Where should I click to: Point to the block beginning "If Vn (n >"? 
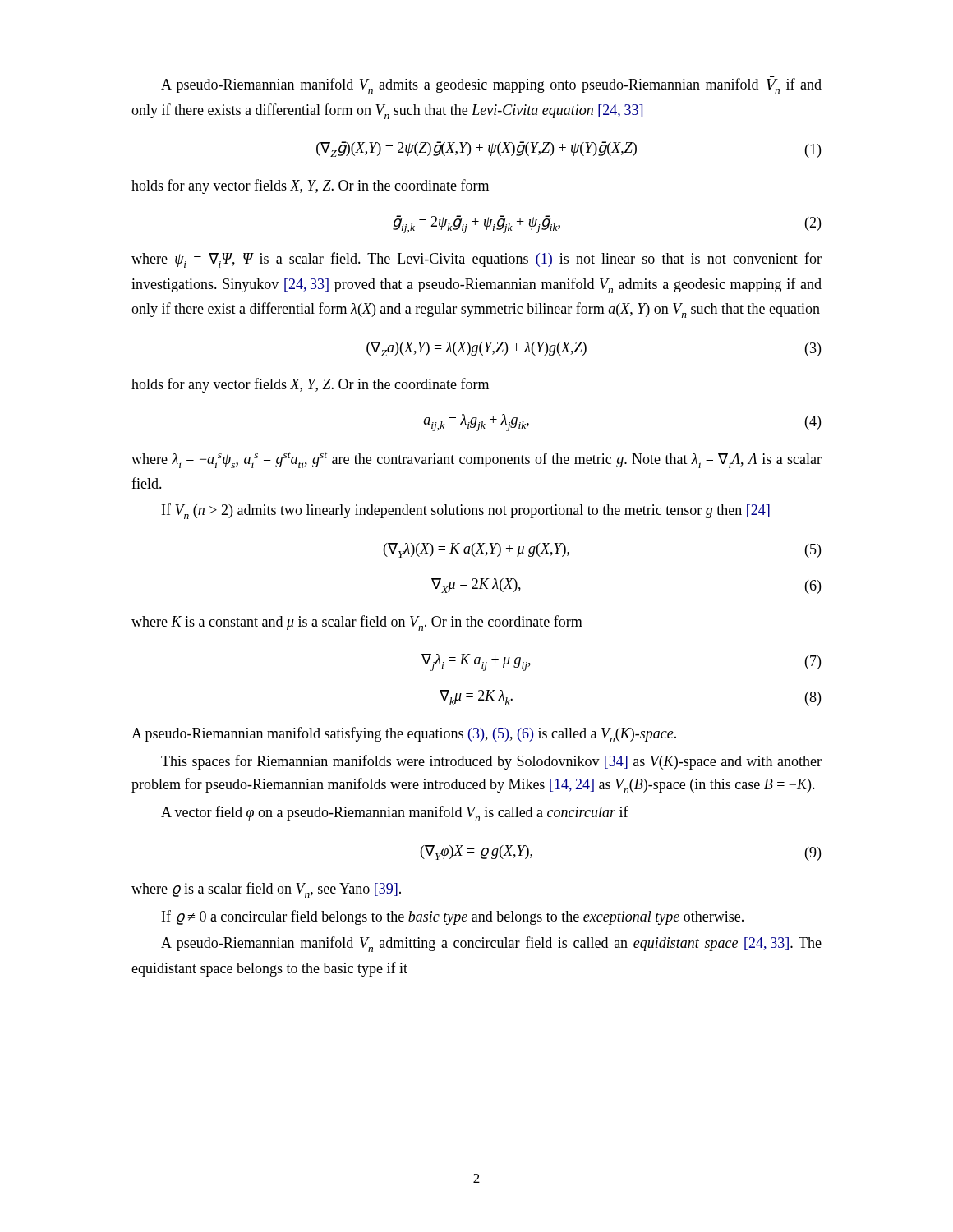466,512
